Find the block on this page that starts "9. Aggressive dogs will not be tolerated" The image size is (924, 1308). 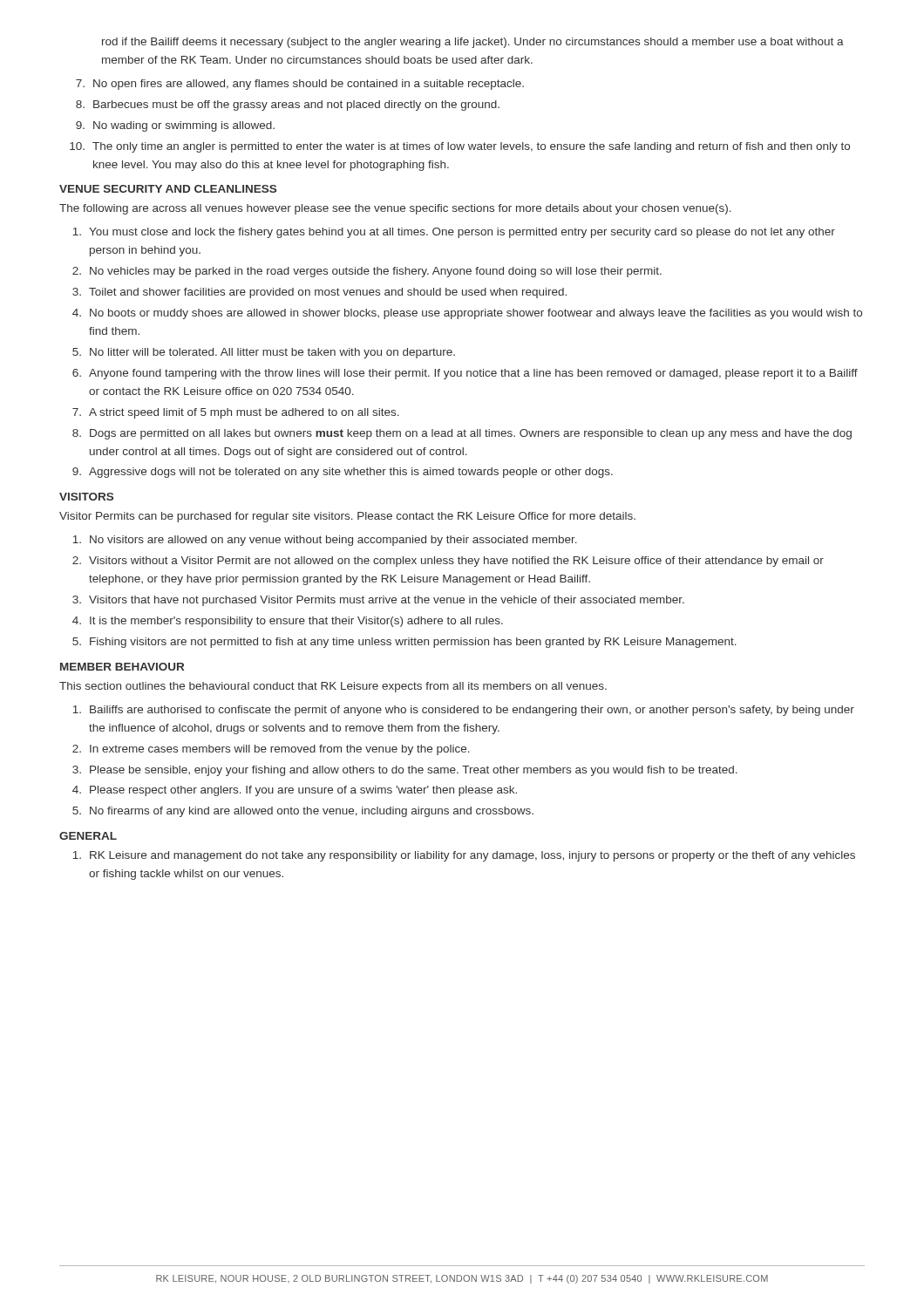[336, 473]
